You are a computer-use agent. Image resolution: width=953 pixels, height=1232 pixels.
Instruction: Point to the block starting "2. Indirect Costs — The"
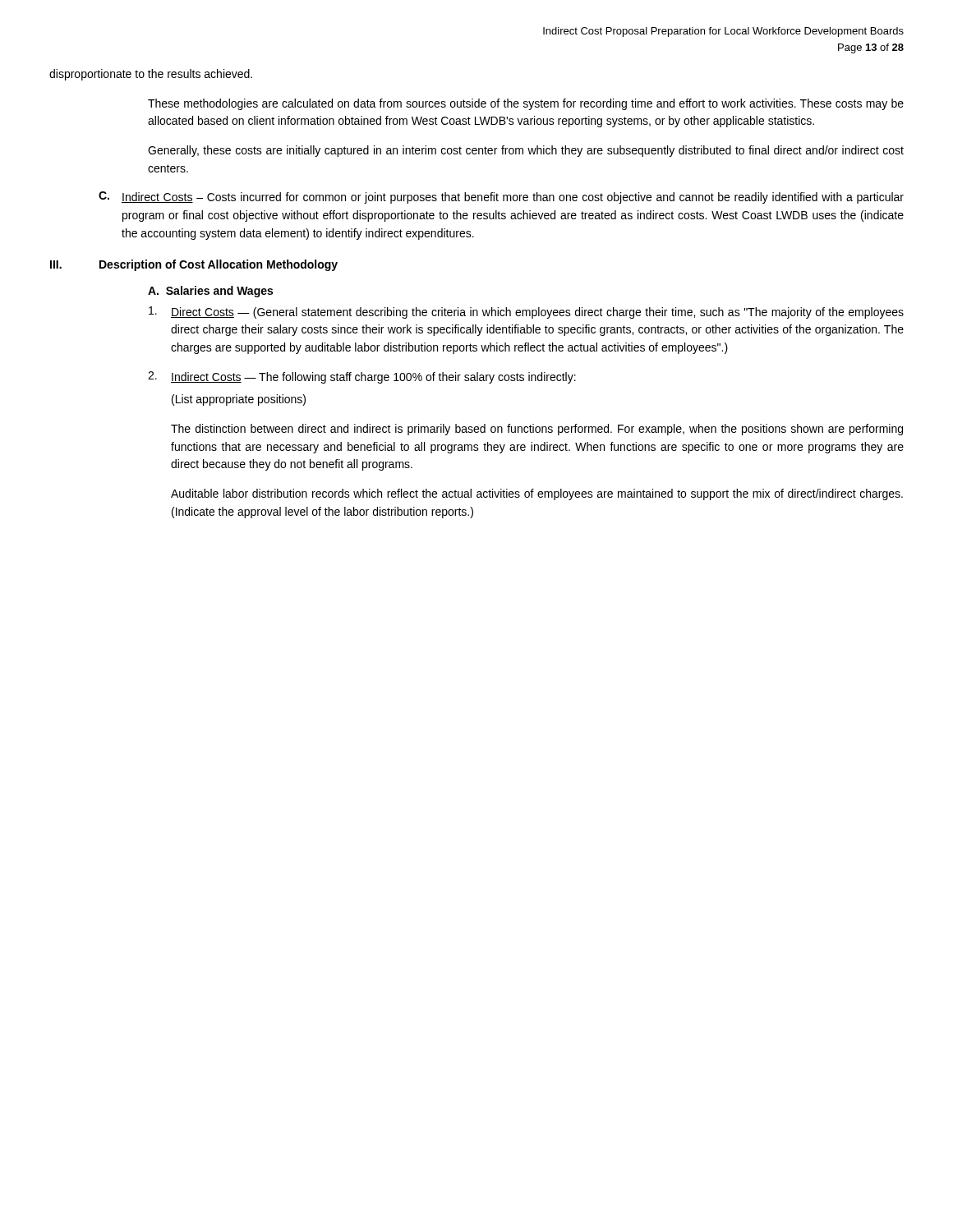pyautogui.click(x=526, y=377)
